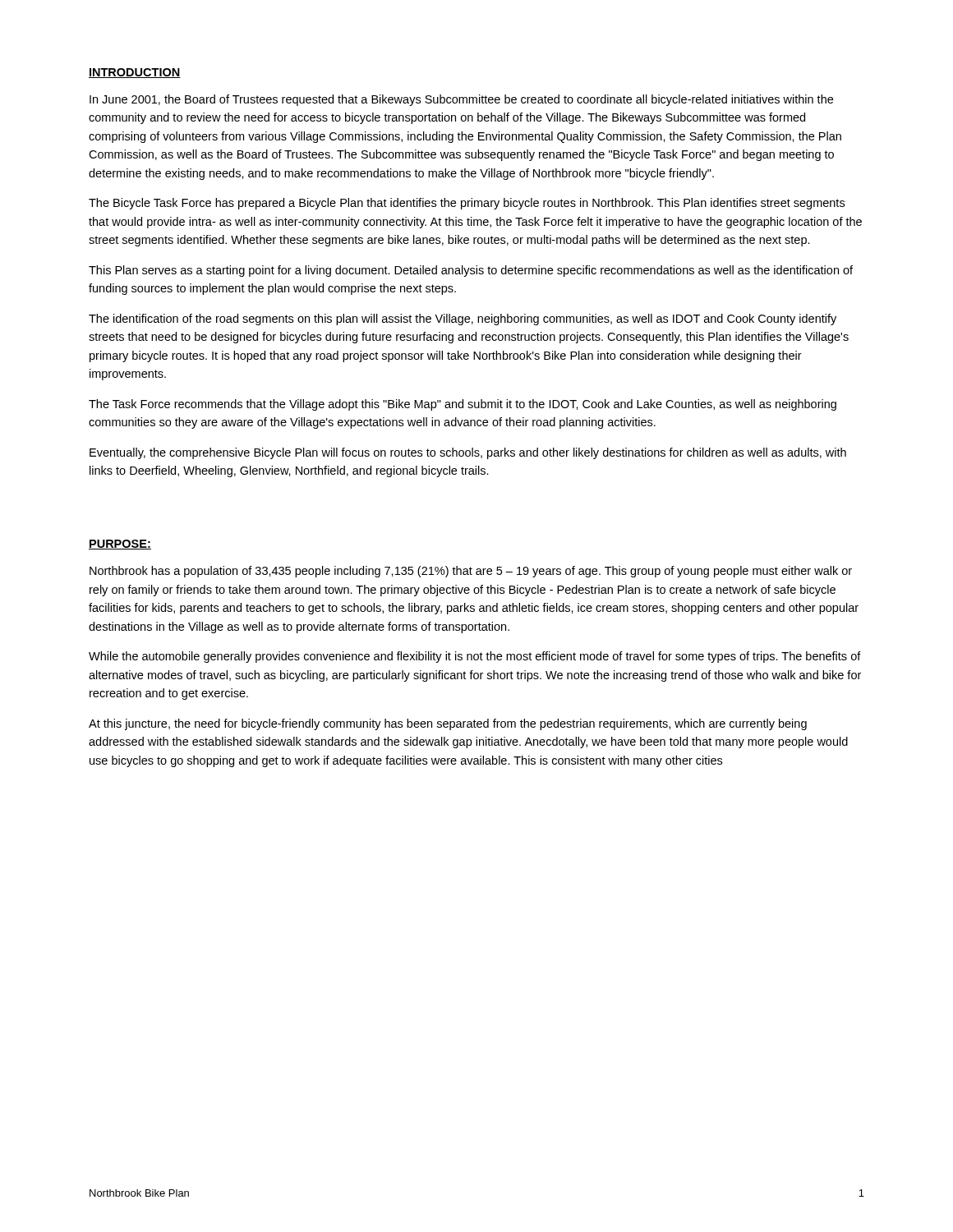Where is the passage that starts "While the automobile generally provides convenience and"?
The height and width of the screenshot is (1232, 953).
475,675
